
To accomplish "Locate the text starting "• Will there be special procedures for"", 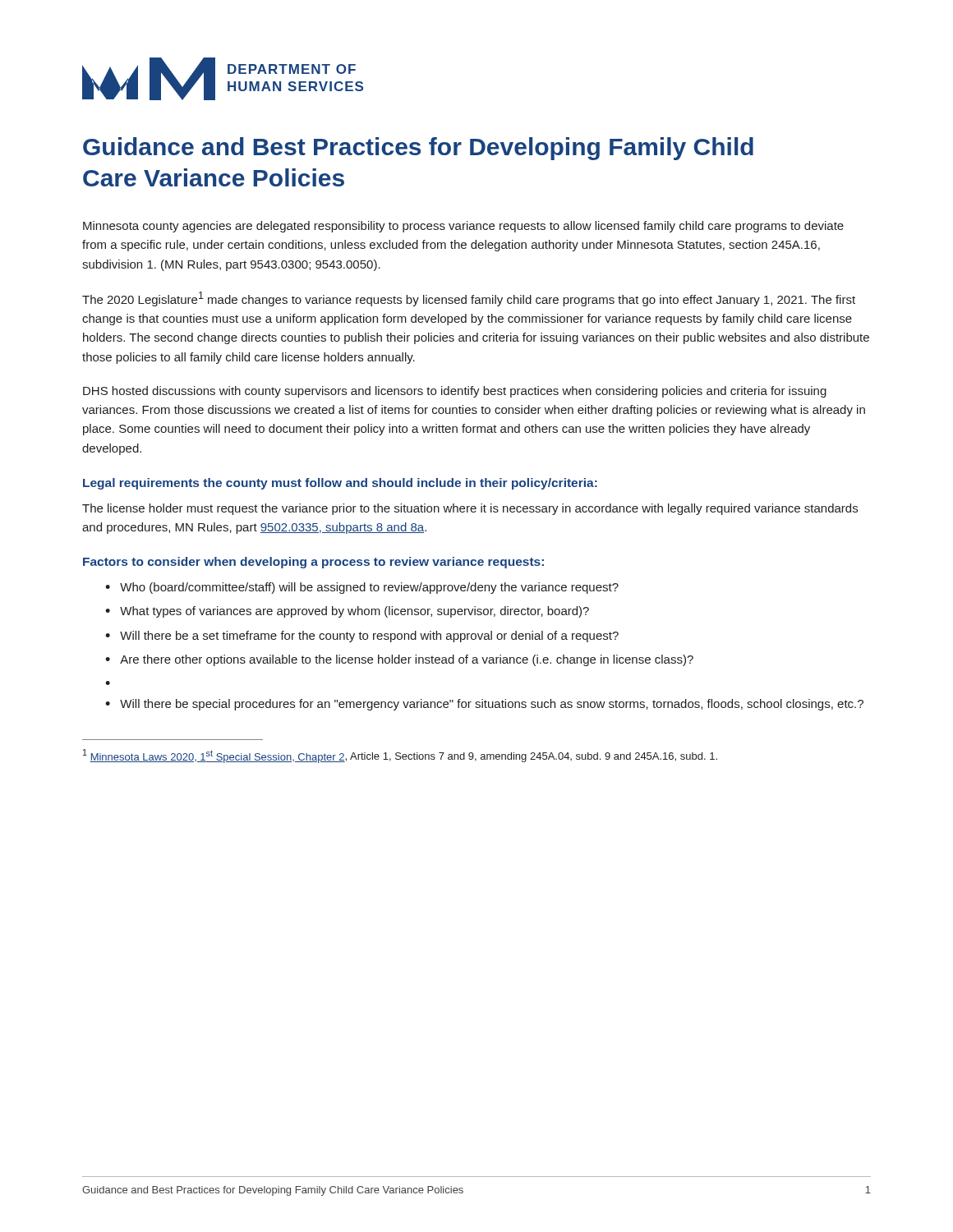I will (485, 705).
